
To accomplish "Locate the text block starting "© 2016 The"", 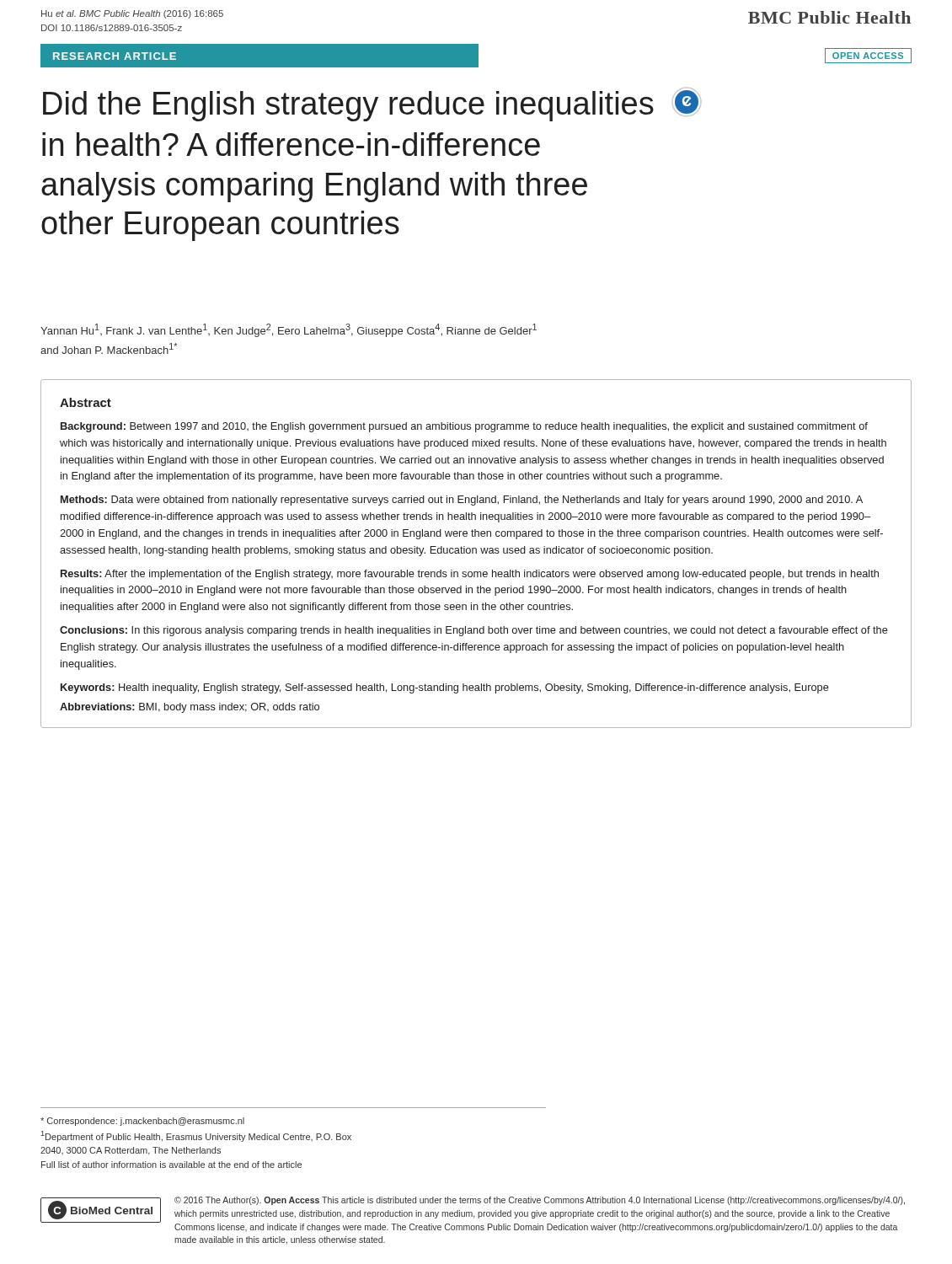I will [540, 1220].
